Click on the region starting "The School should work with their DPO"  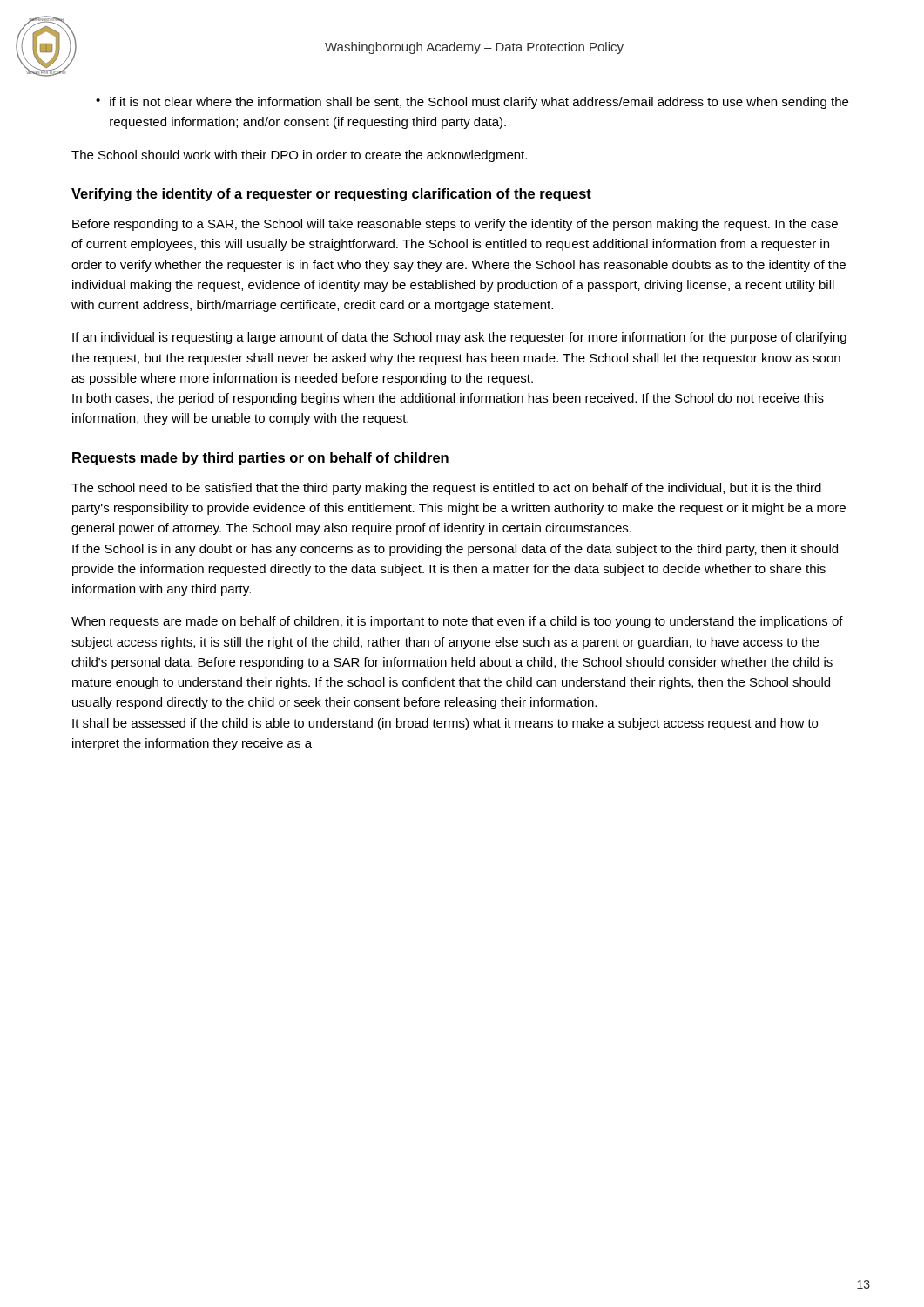click(300, 154)
